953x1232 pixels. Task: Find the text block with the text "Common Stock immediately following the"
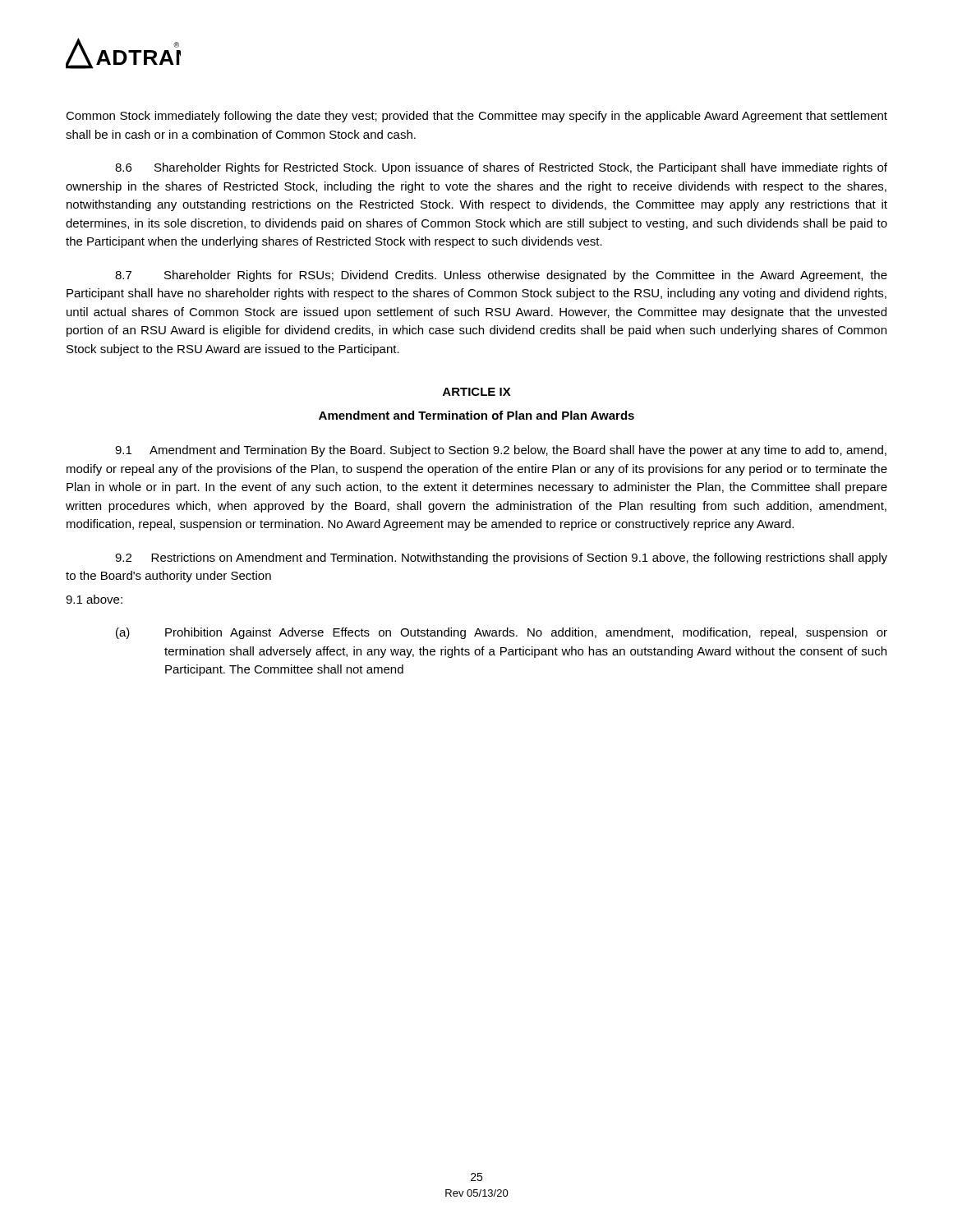tap(476, 125)
